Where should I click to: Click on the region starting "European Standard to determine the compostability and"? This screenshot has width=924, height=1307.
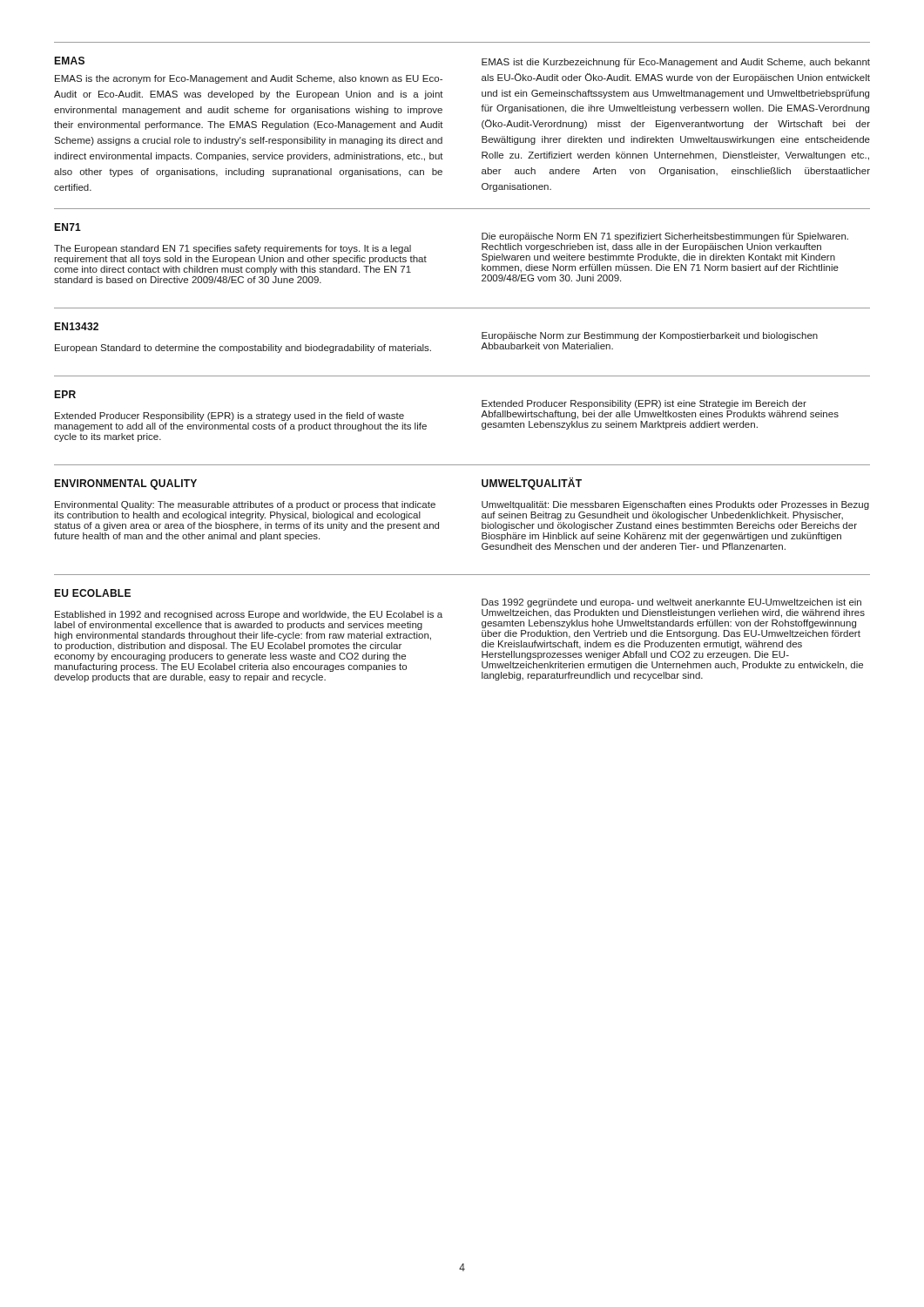pyautogui.click(x=248, y=348)
